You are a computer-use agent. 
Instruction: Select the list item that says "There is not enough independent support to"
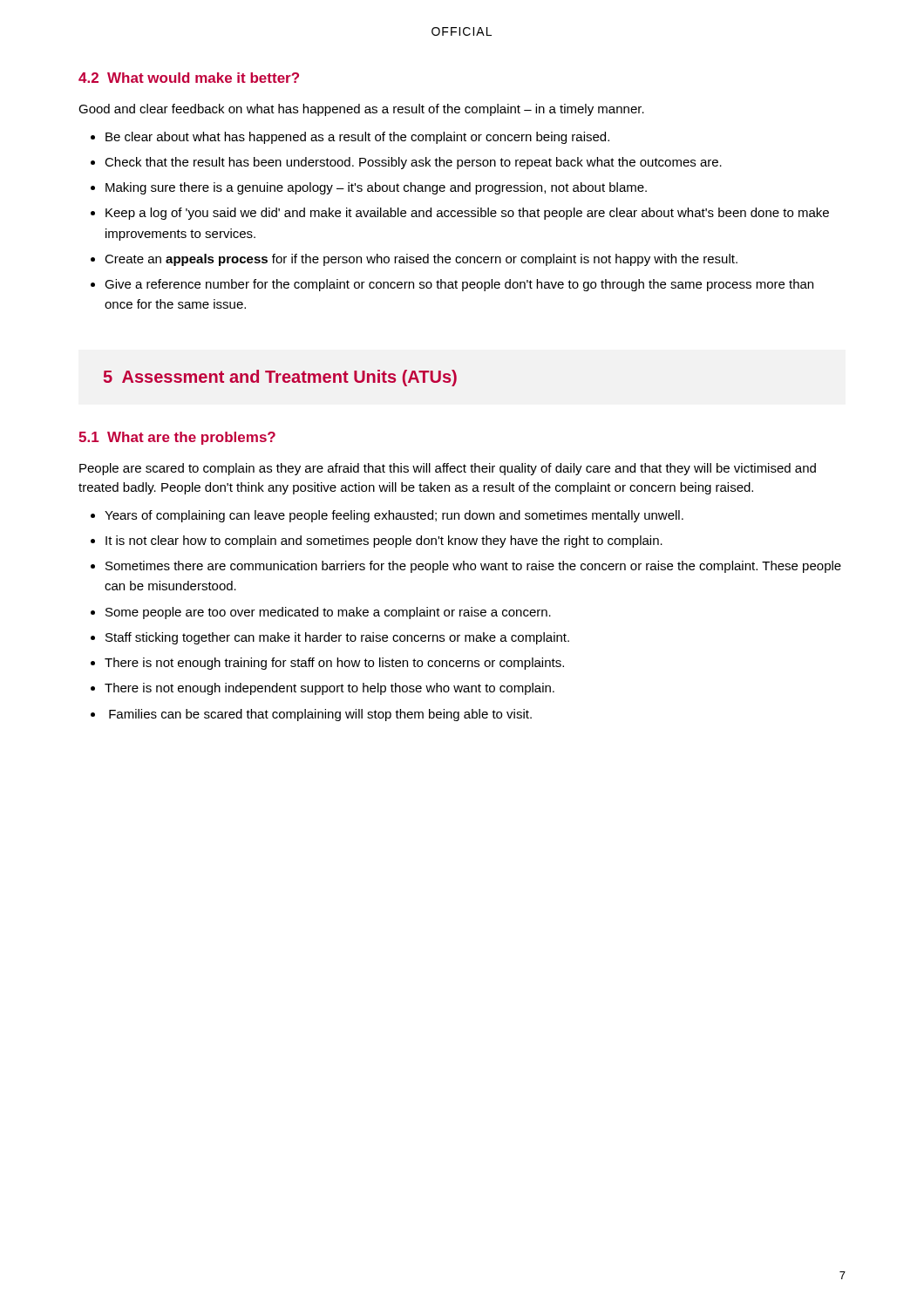pos(330,688)
